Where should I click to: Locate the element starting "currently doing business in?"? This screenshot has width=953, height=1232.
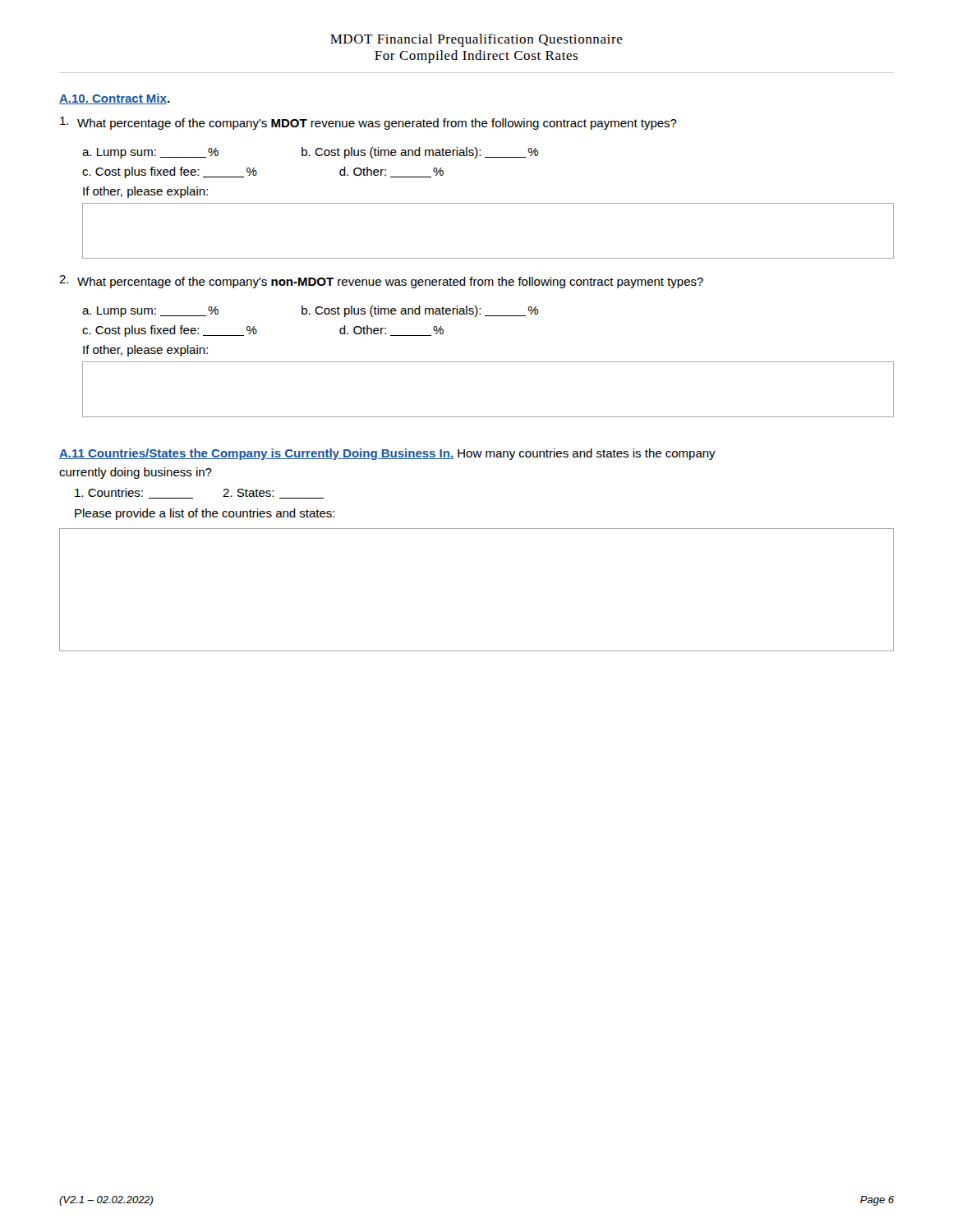[136, 472]
